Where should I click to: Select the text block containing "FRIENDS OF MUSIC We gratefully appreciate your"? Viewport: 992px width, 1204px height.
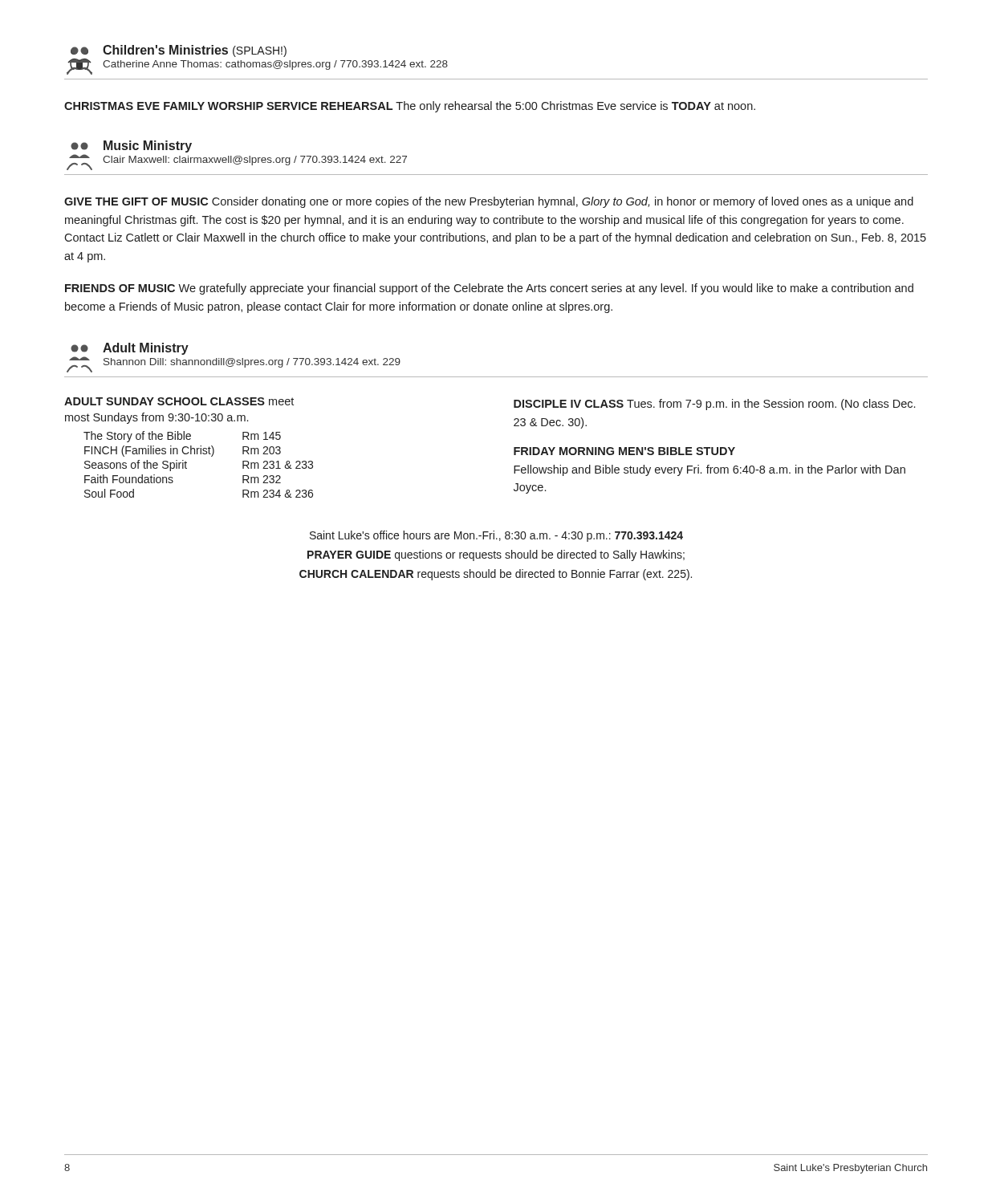coord(496,298)
